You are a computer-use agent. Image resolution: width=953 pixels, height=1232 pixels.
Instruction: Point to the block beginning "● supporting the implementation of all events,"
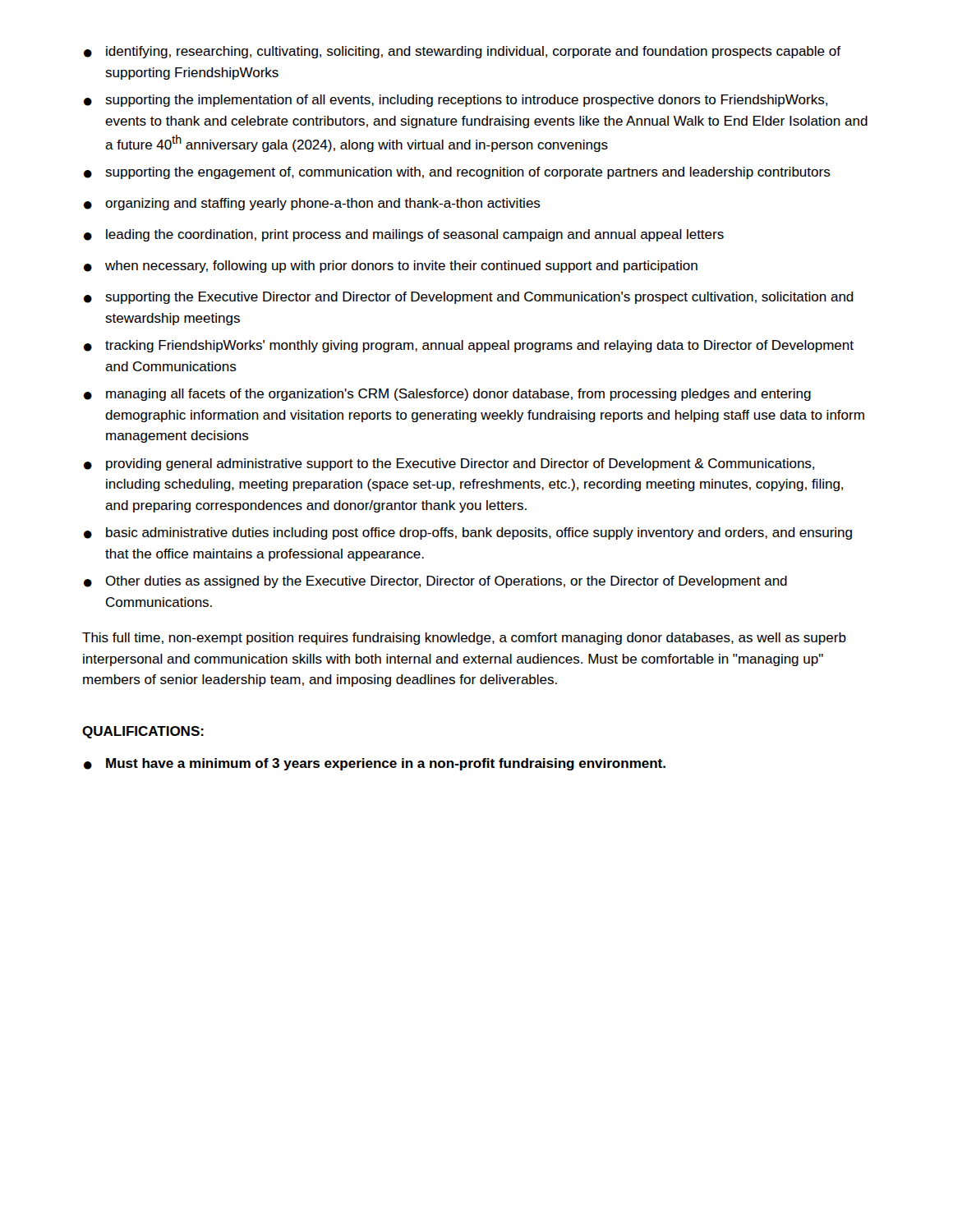click(x=476, y=122)
